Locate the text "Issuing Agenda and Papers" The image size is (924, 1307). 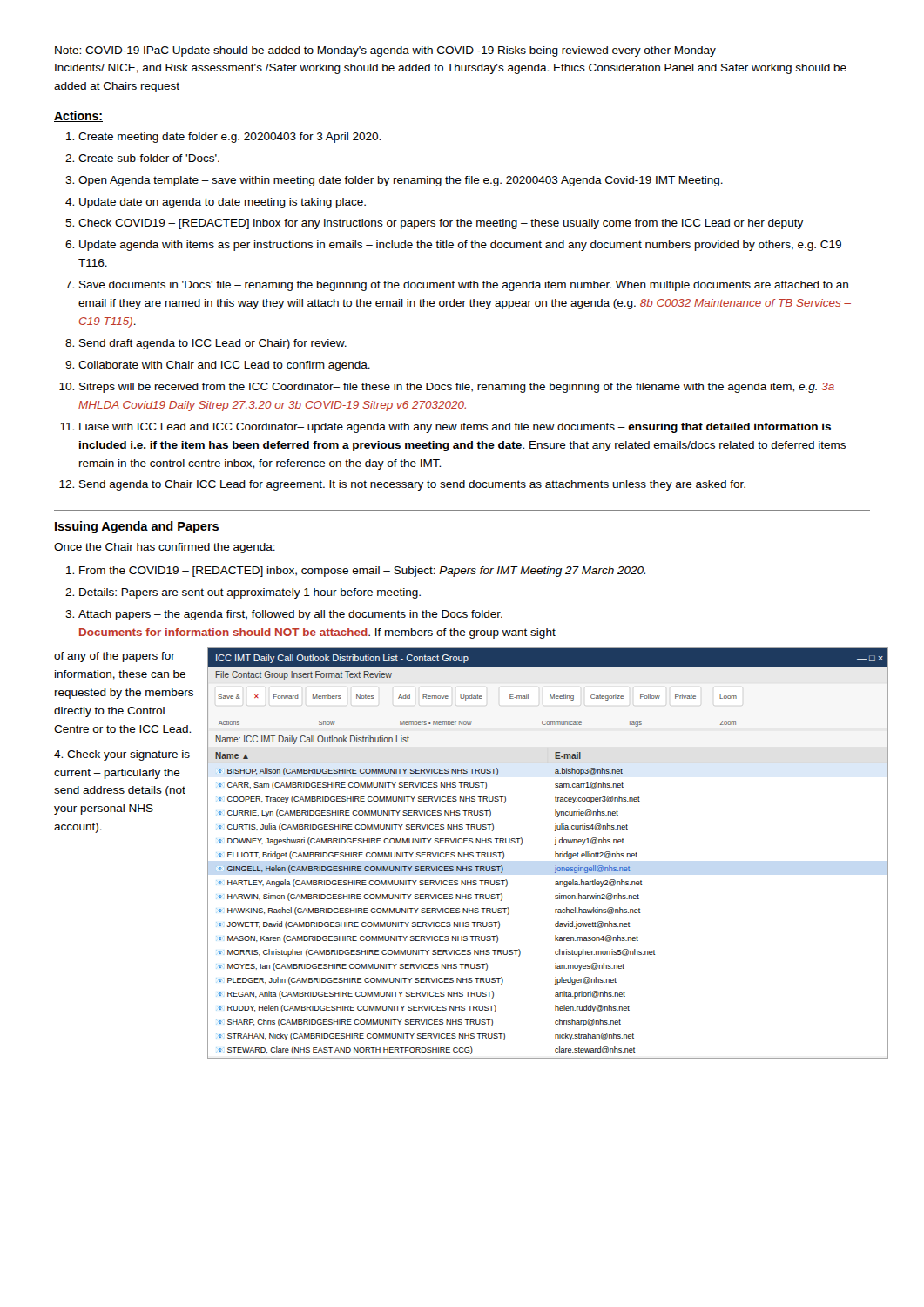[x=137, y=527]
